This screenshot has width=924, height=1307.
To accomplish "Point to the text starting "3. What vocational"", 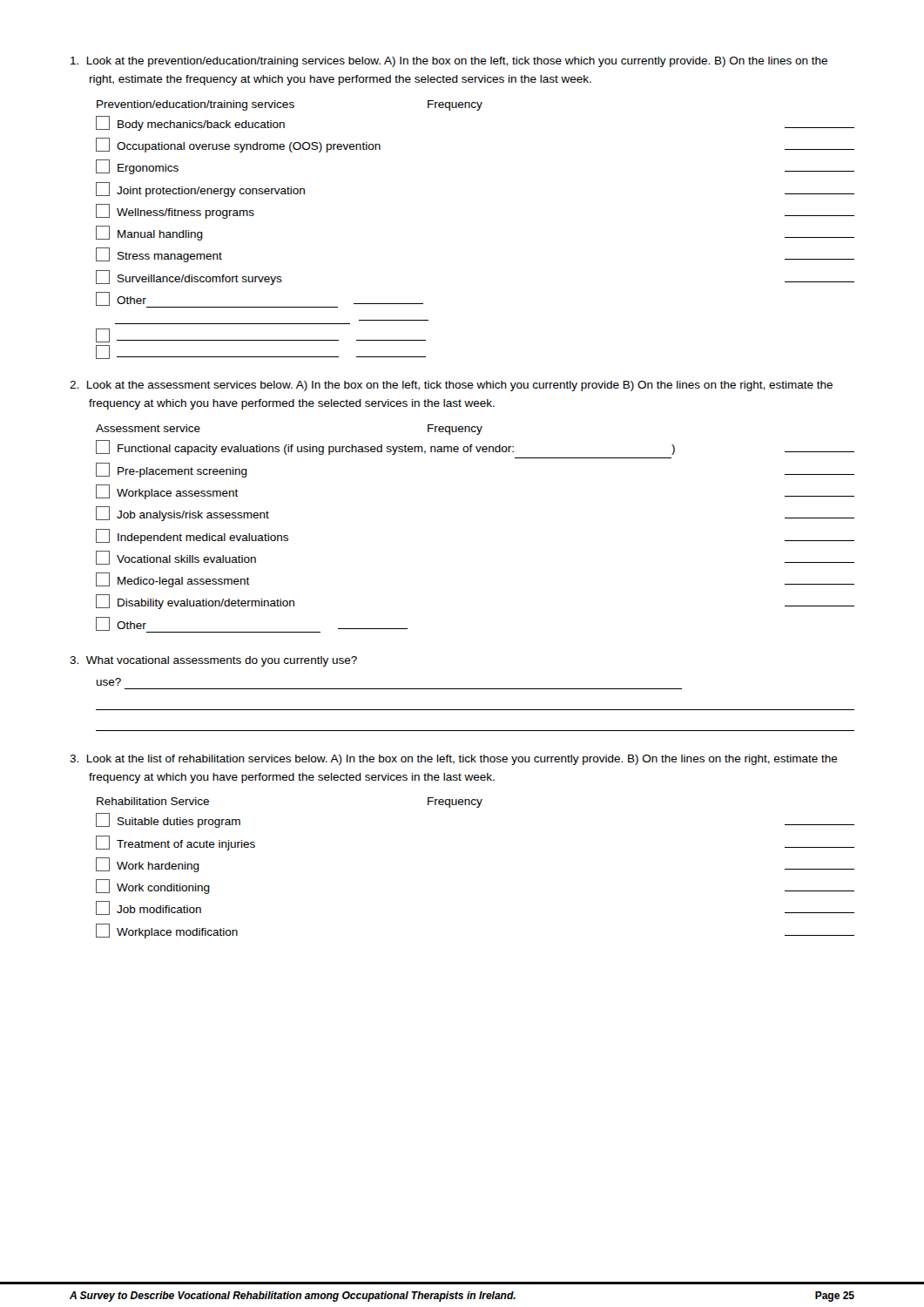I will coord(213,660).
